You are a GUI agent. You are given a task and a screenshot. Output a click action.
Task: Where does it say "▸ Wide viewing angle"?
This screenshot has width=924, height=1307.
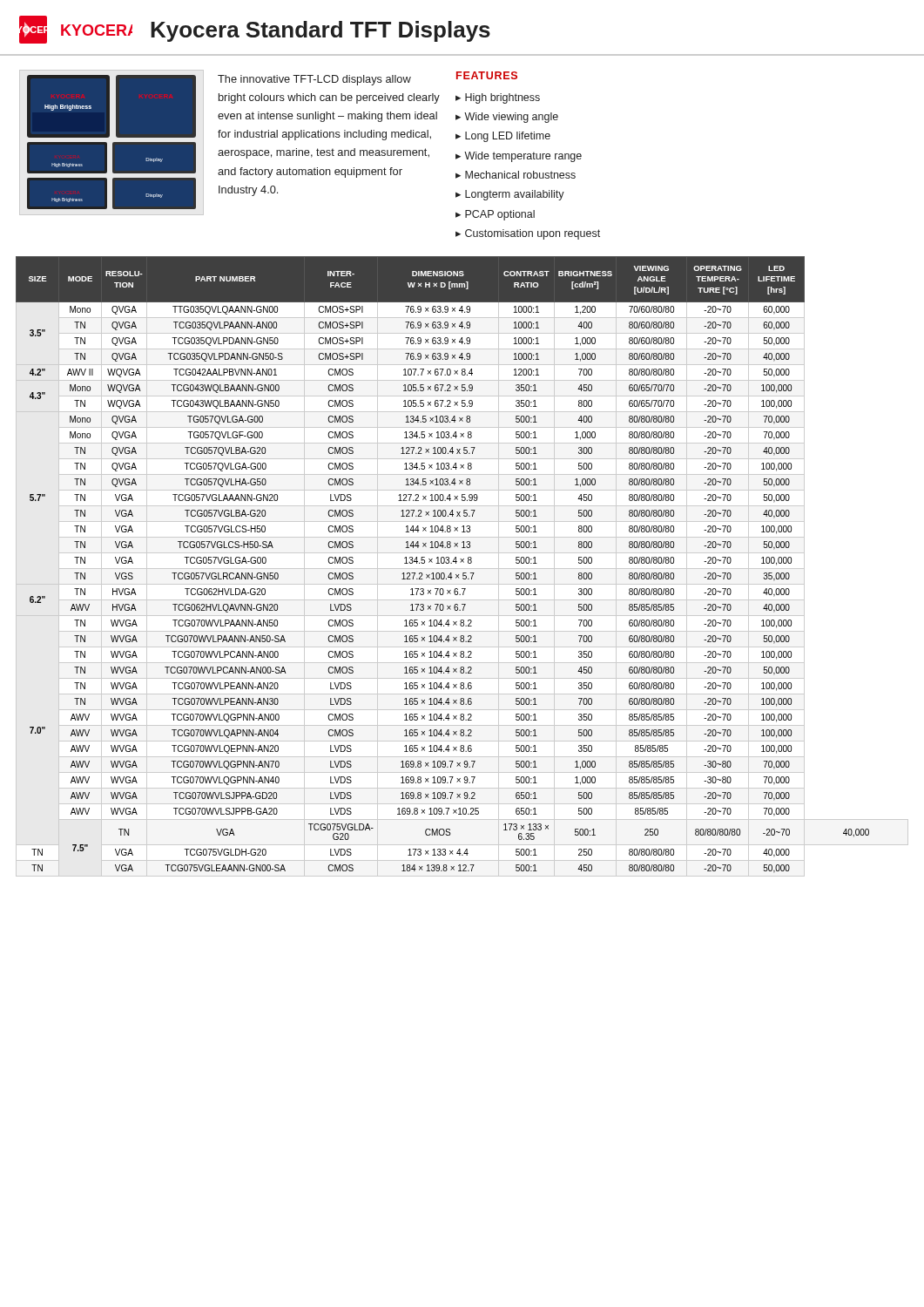pos(507,117)
